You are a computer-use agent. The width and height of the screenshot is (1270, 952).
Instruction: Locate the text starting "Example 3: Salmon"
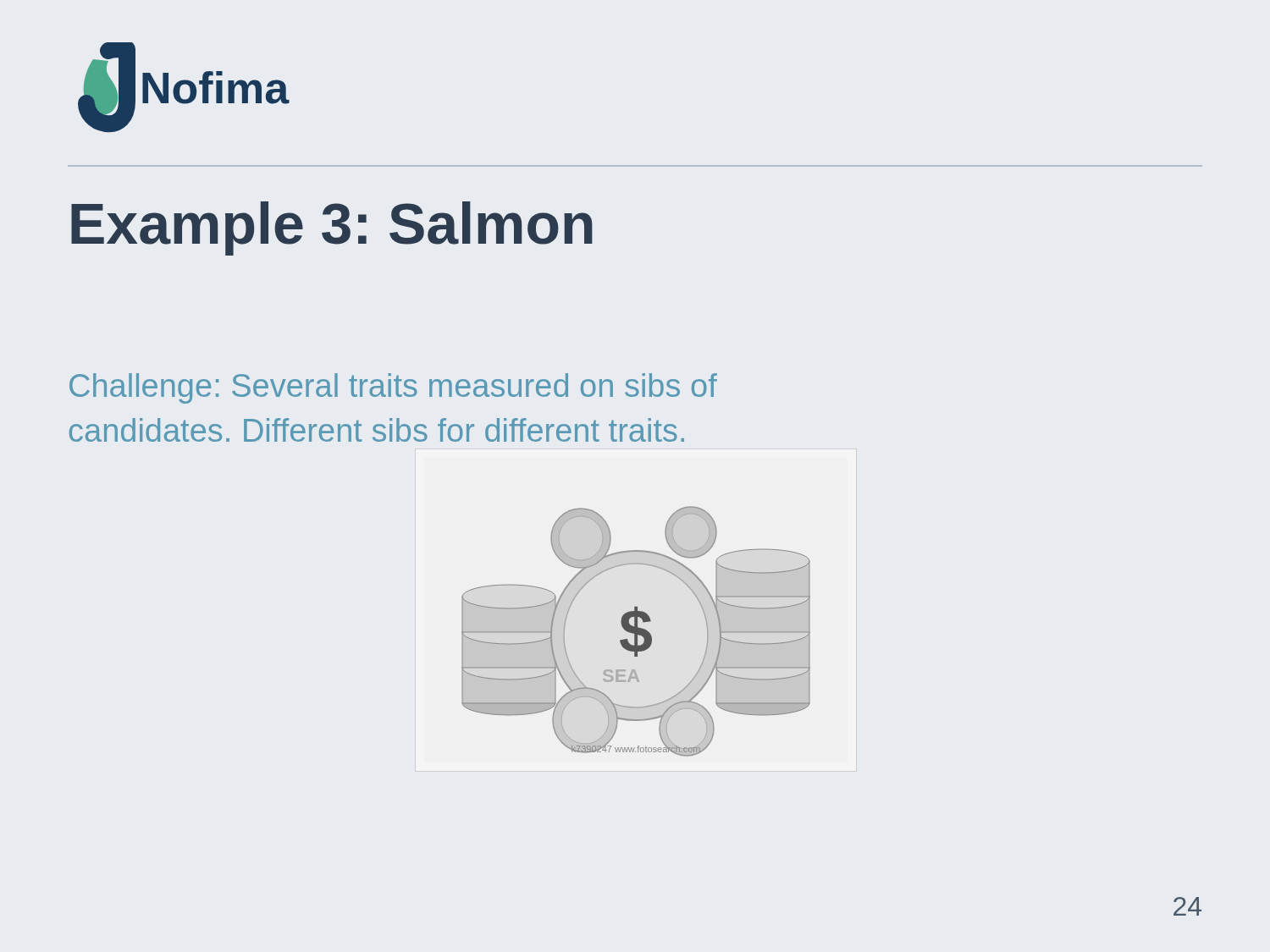pos(332,223)
